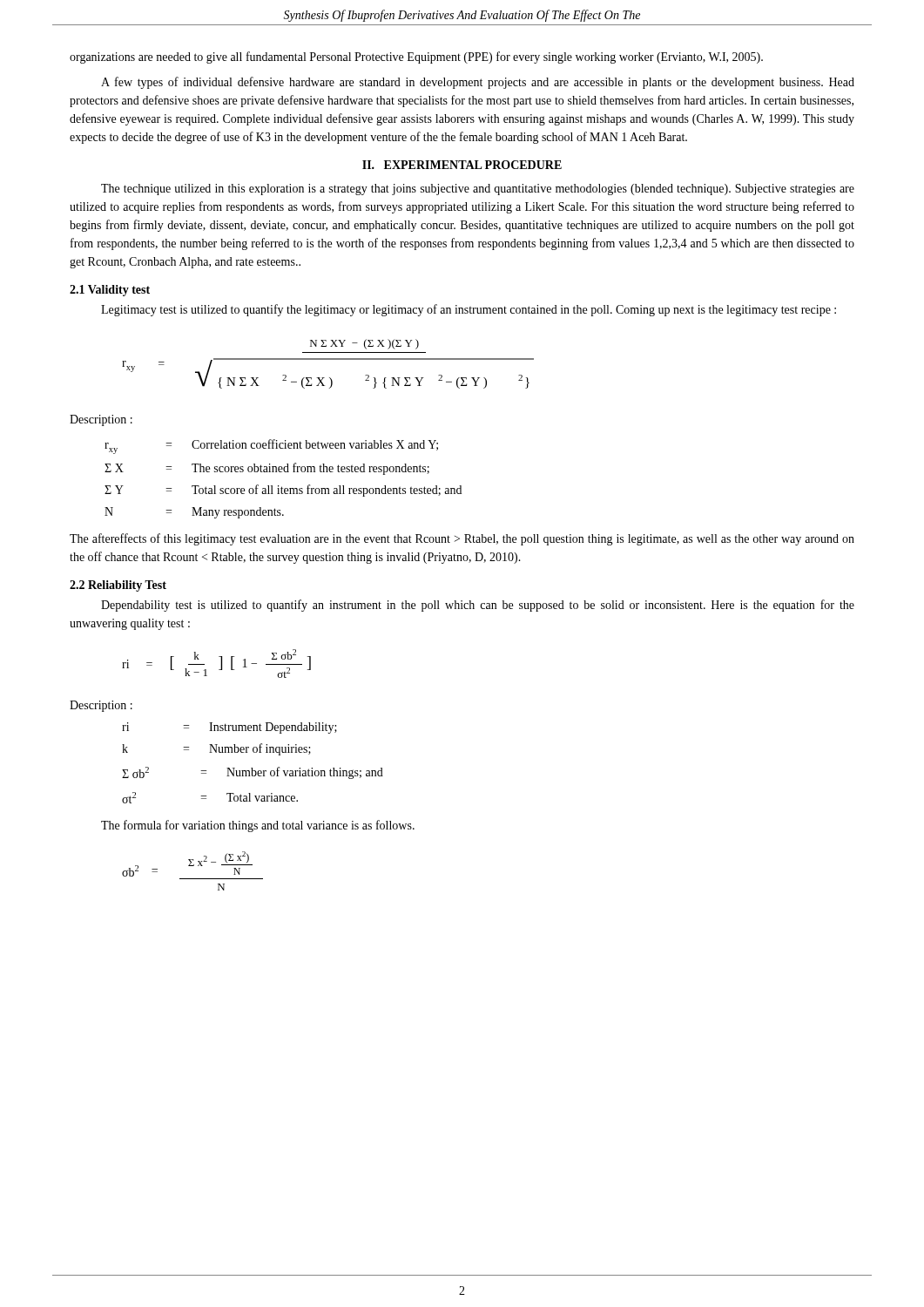Image resolution: width=924 pixels, height=1307 pixels.
Task: Select the text starting "II. EXPERIMENTAL PROCEDURE"
Action: click(x=462, y=165)
